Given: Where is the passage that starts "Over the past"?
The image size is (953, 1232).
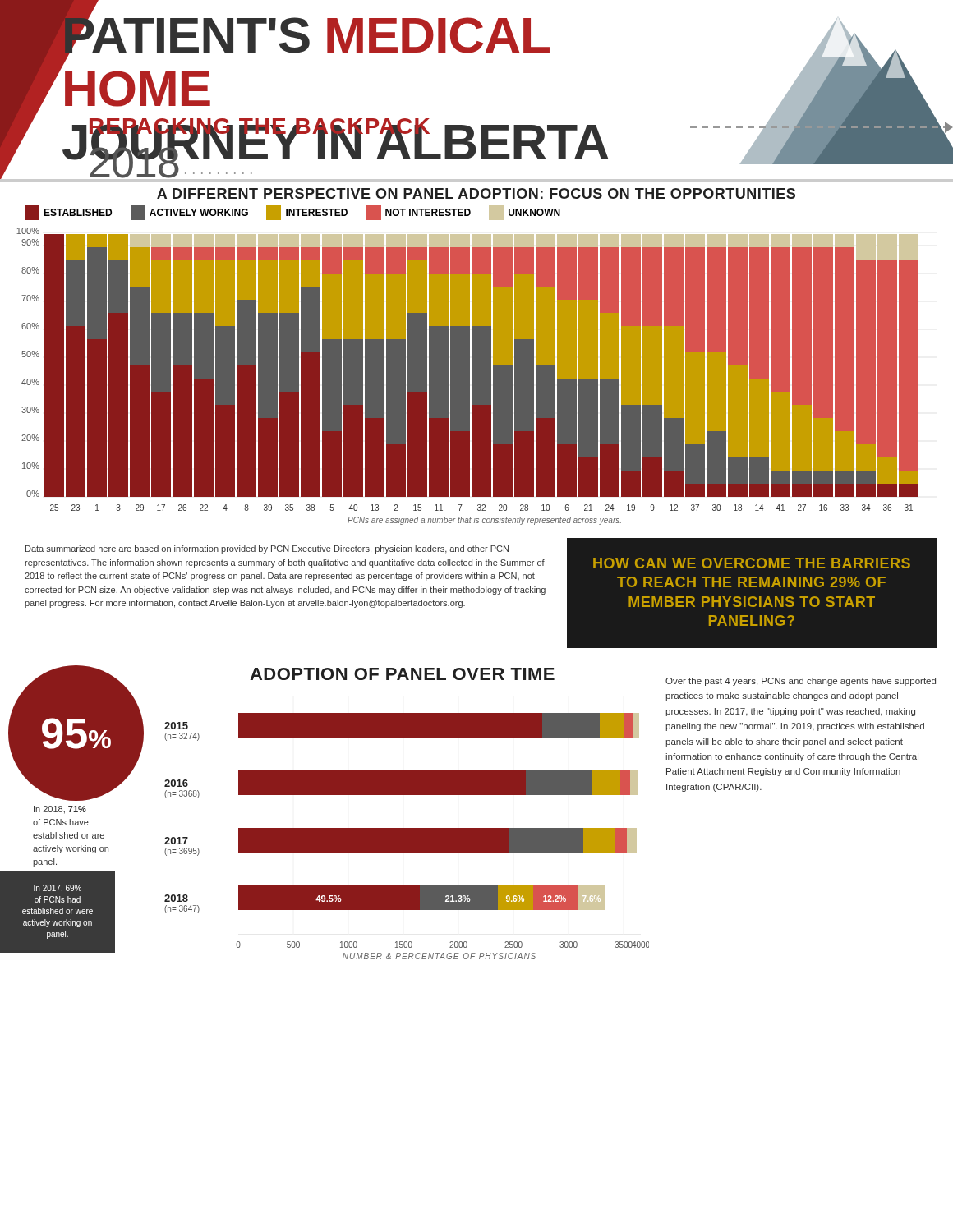Looking at the screenshot, I should tap(801, 734).
